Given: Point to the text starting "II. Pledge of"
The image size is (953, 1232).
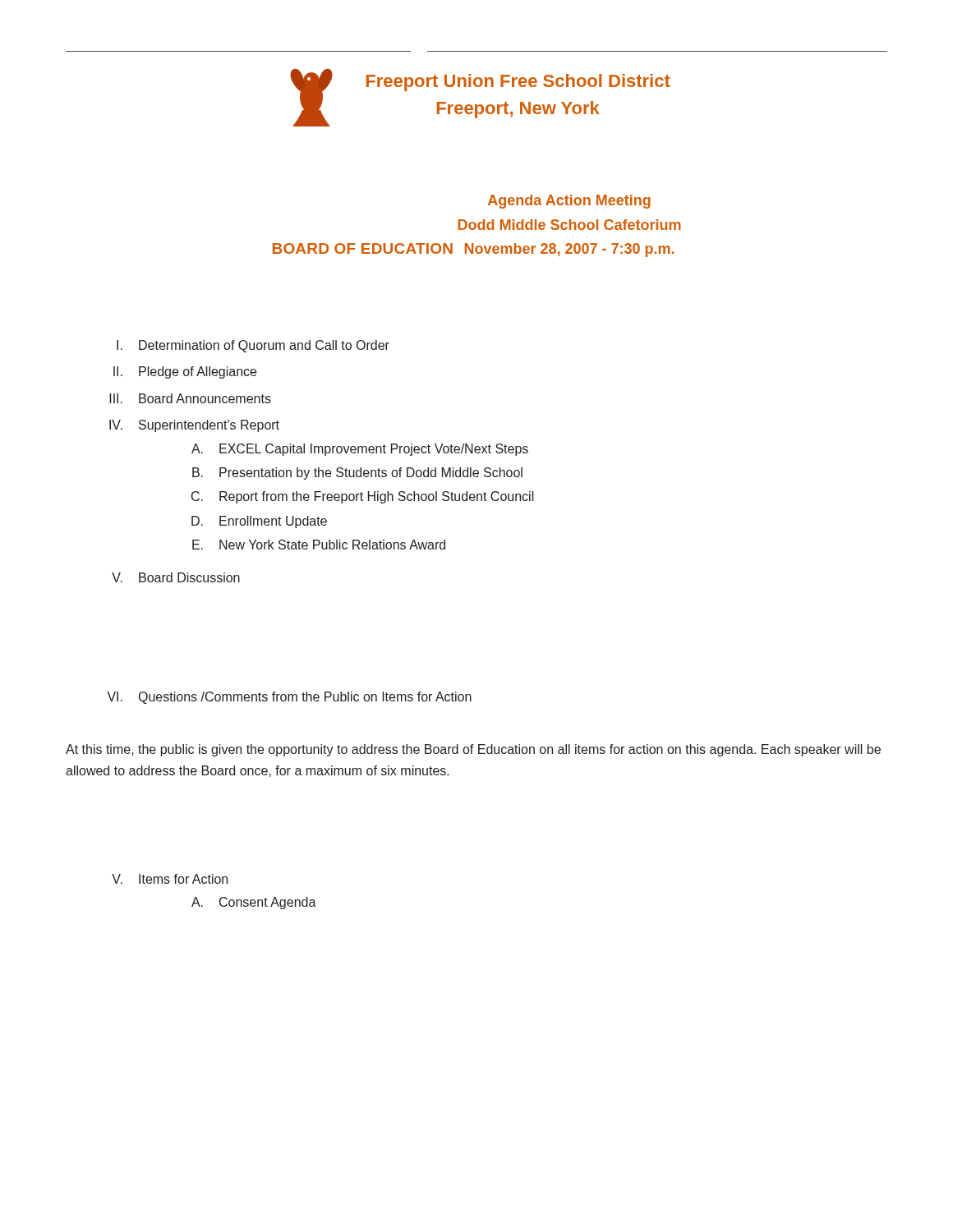Looking at the screenshot, I should pyautogui.click(x=185, y=372).
